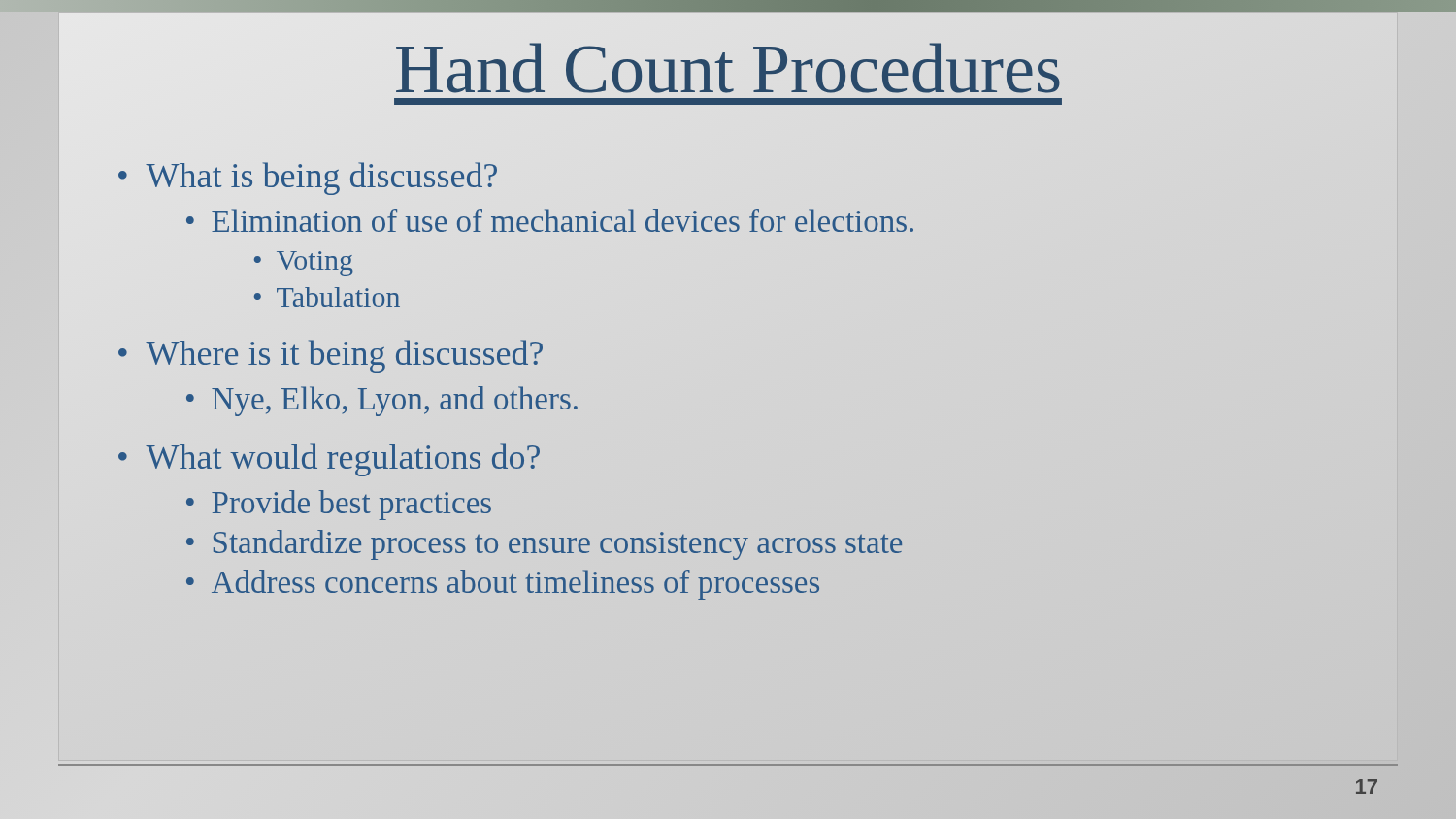Point to "Hand Count Procedures"
1456x819 pixels.
[728, 69]
